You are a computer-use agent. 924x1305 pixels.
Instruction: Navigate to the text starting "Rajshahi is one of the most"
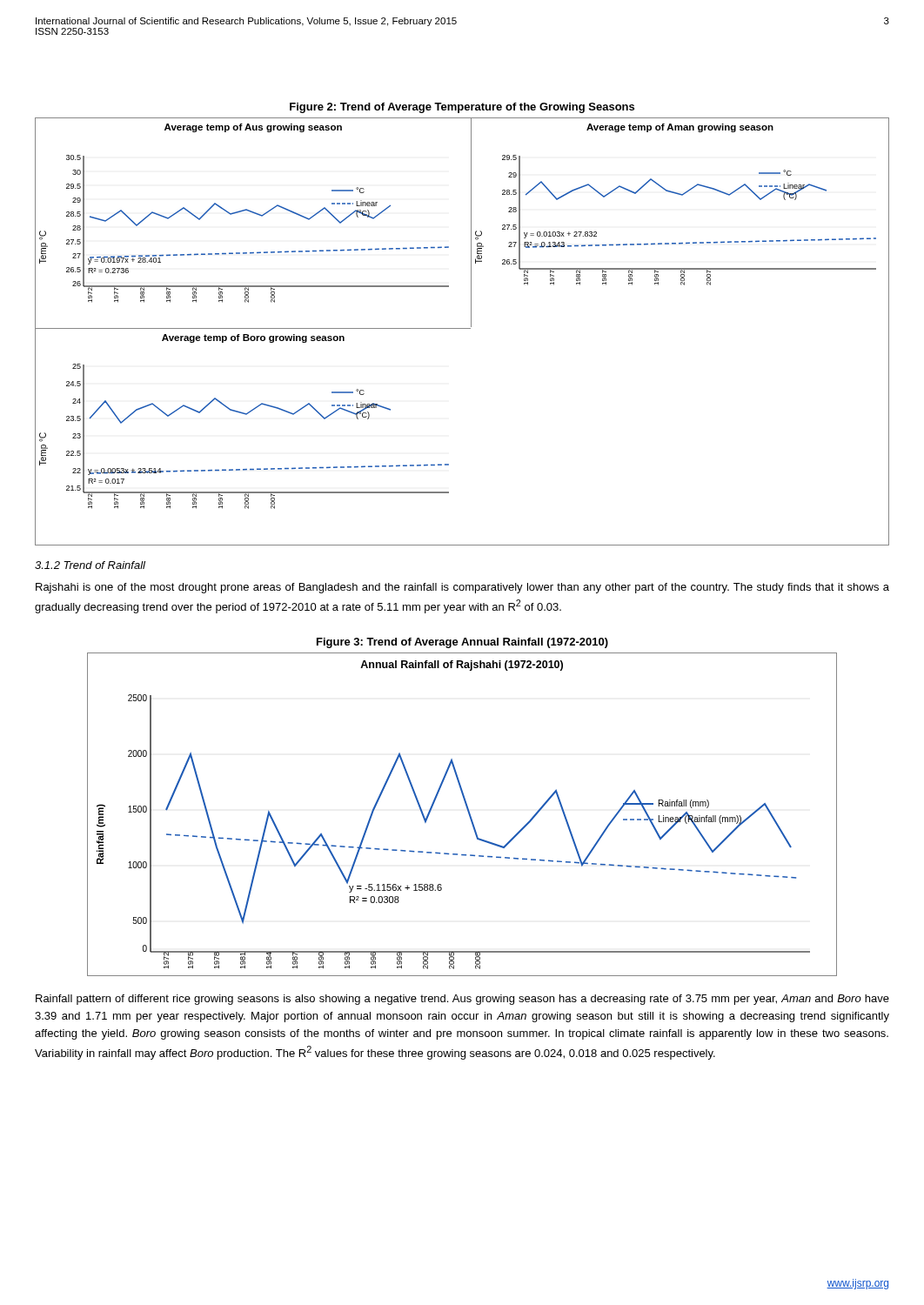(462, 597)
